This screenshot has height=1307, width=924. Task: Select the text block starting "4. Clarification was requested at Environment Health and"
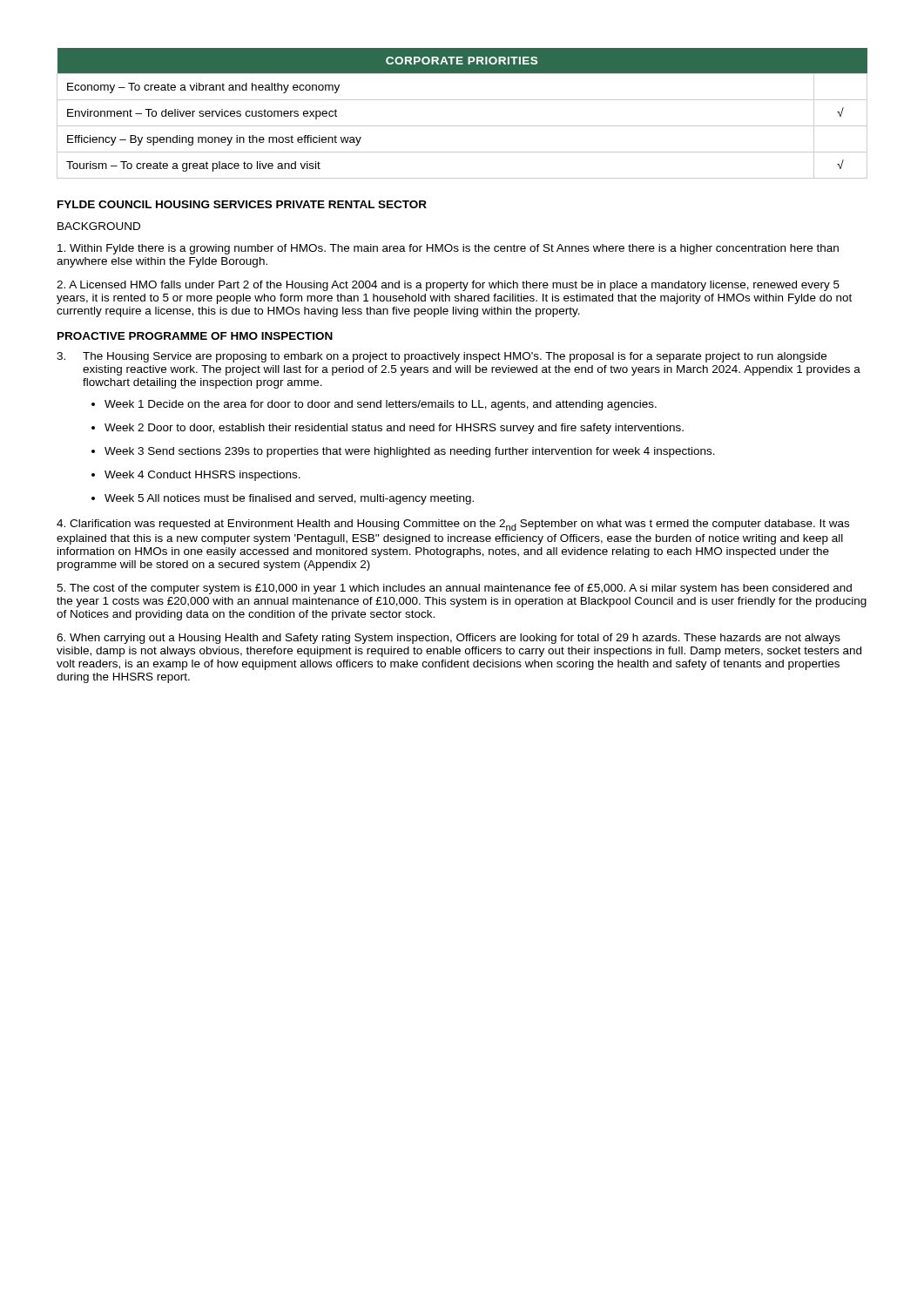(462, 544)
